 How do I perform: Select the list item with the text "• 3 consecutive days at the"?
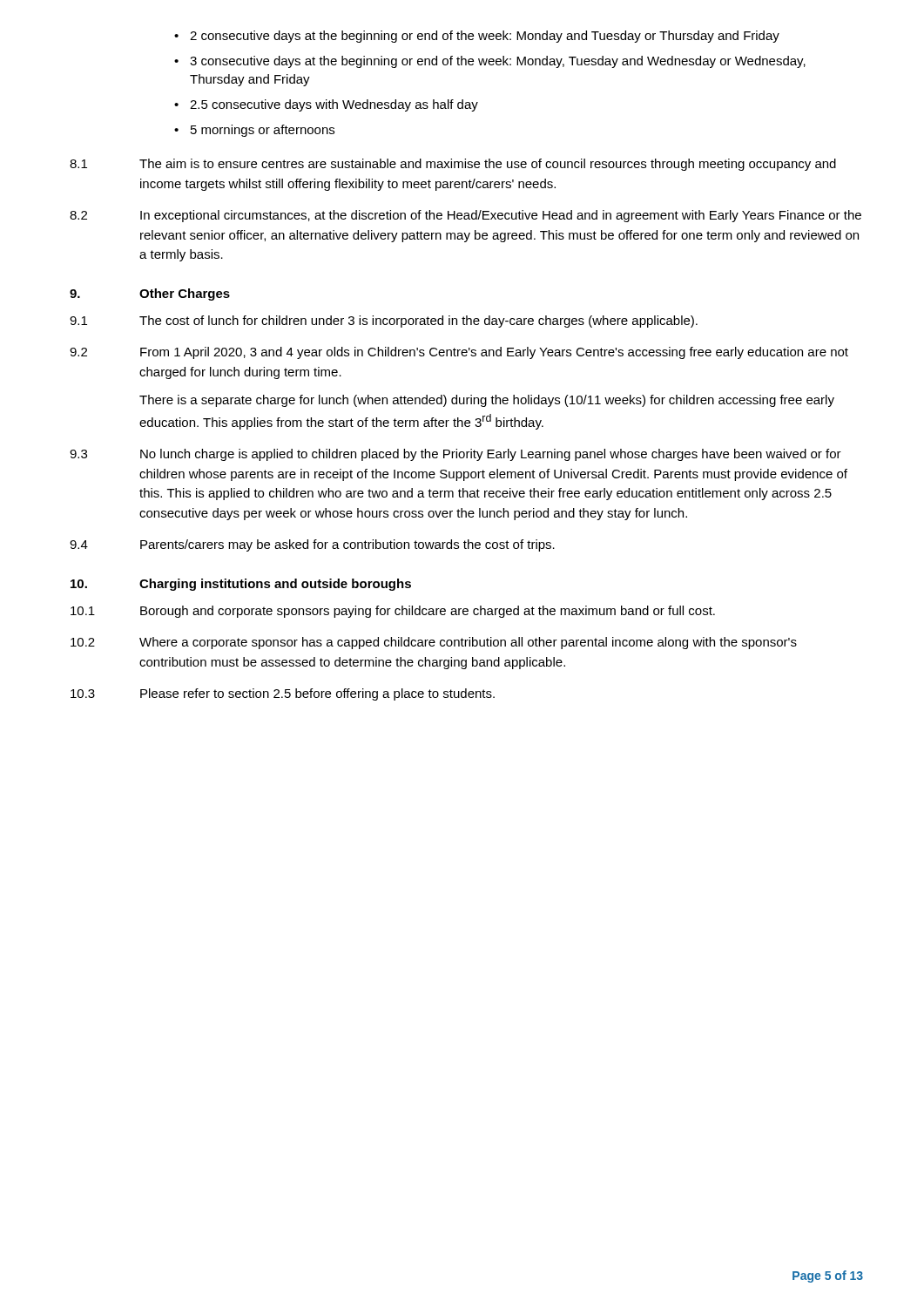tap(519, 70)
